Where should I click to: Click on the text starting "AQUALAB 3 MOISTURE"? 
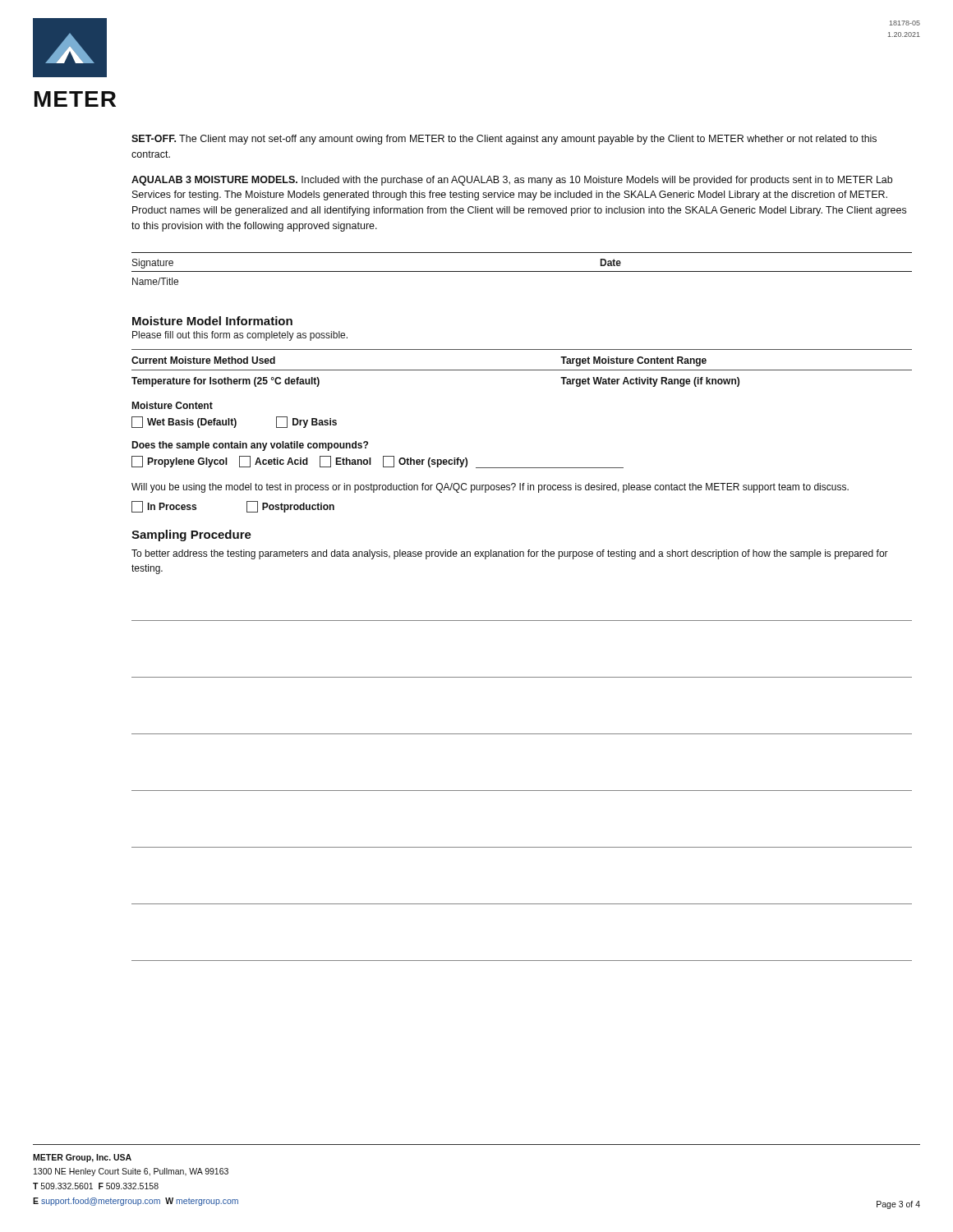tap(519, 203)
